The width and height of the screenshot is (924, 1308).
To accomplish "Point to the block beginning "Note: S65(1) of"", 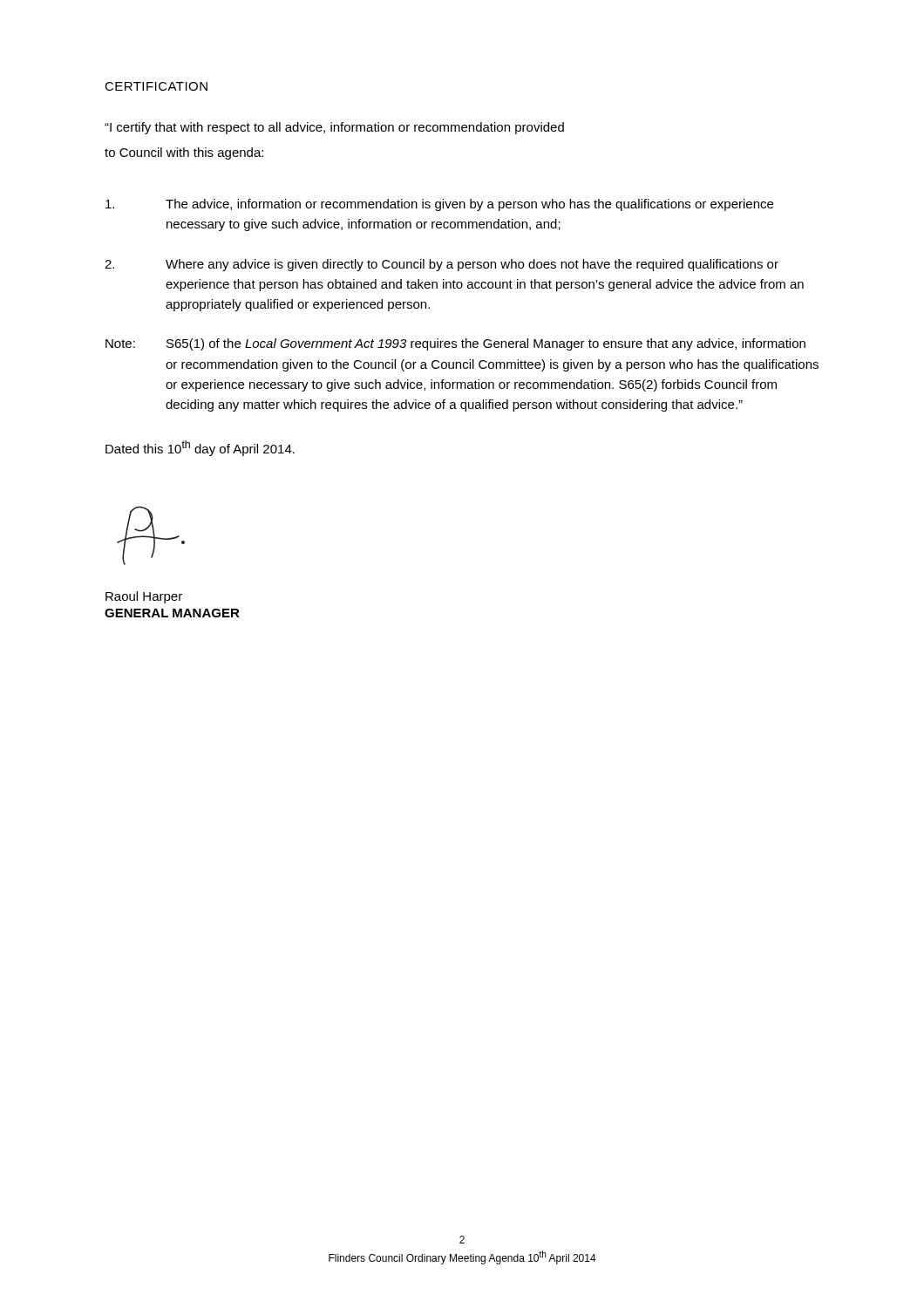I will tap(462, 374).
